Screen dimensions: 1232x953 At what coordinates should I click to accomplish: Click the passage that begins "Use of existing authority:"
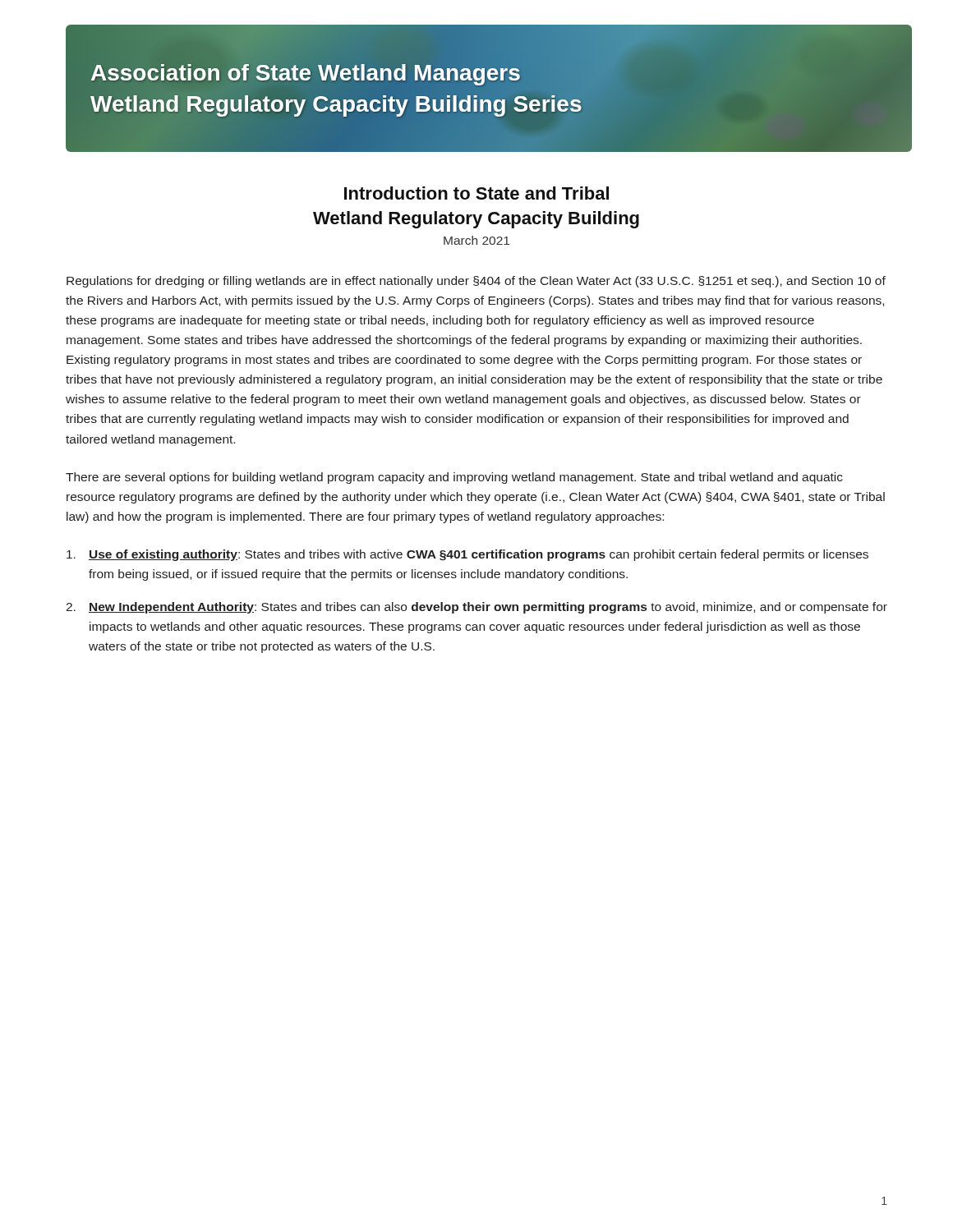pos(476,564)
